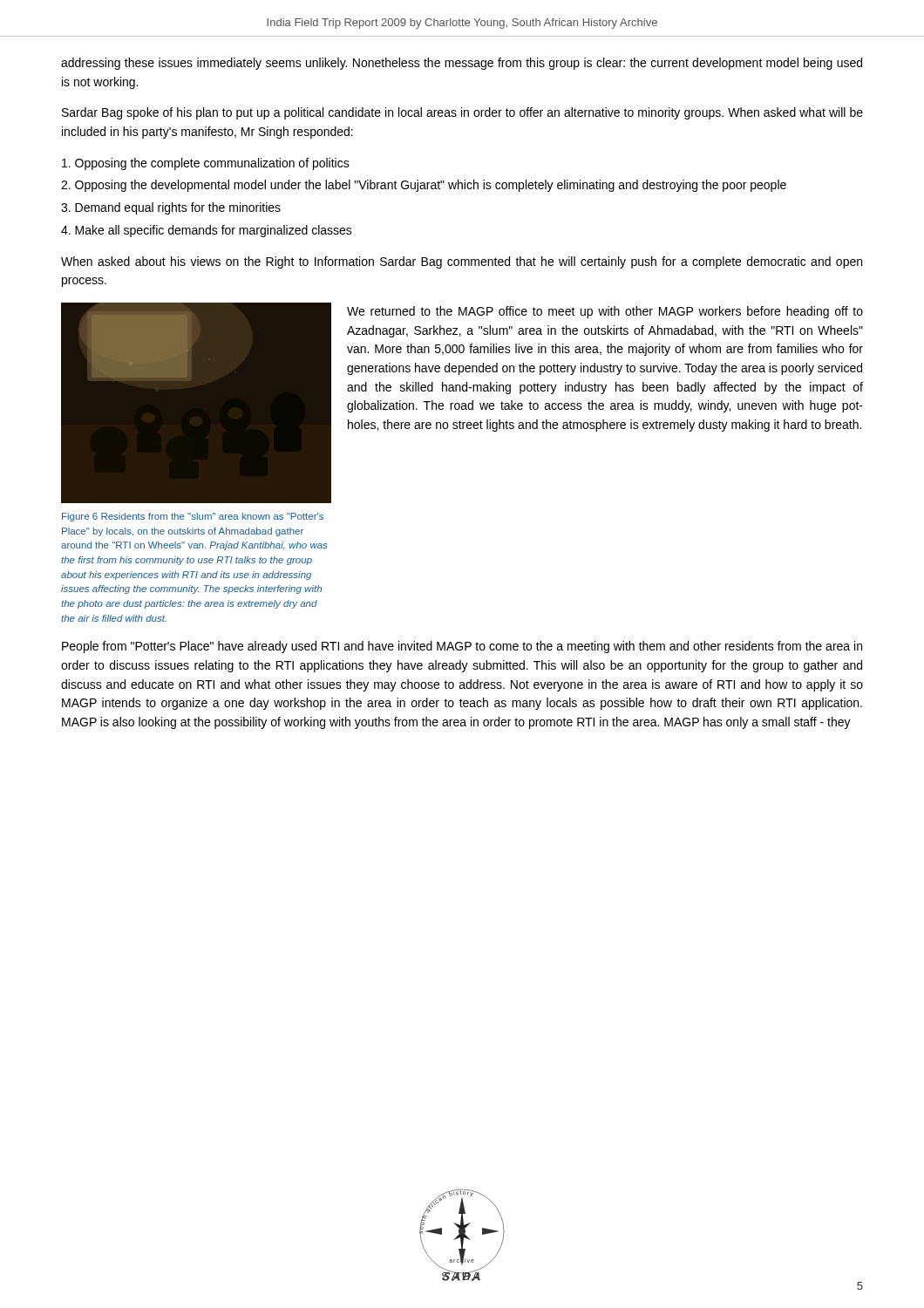Find the block starting "addressing these issues immediately seems"
The width and height of the screenshot is (924, 1308).
click(x=462, y=72)
